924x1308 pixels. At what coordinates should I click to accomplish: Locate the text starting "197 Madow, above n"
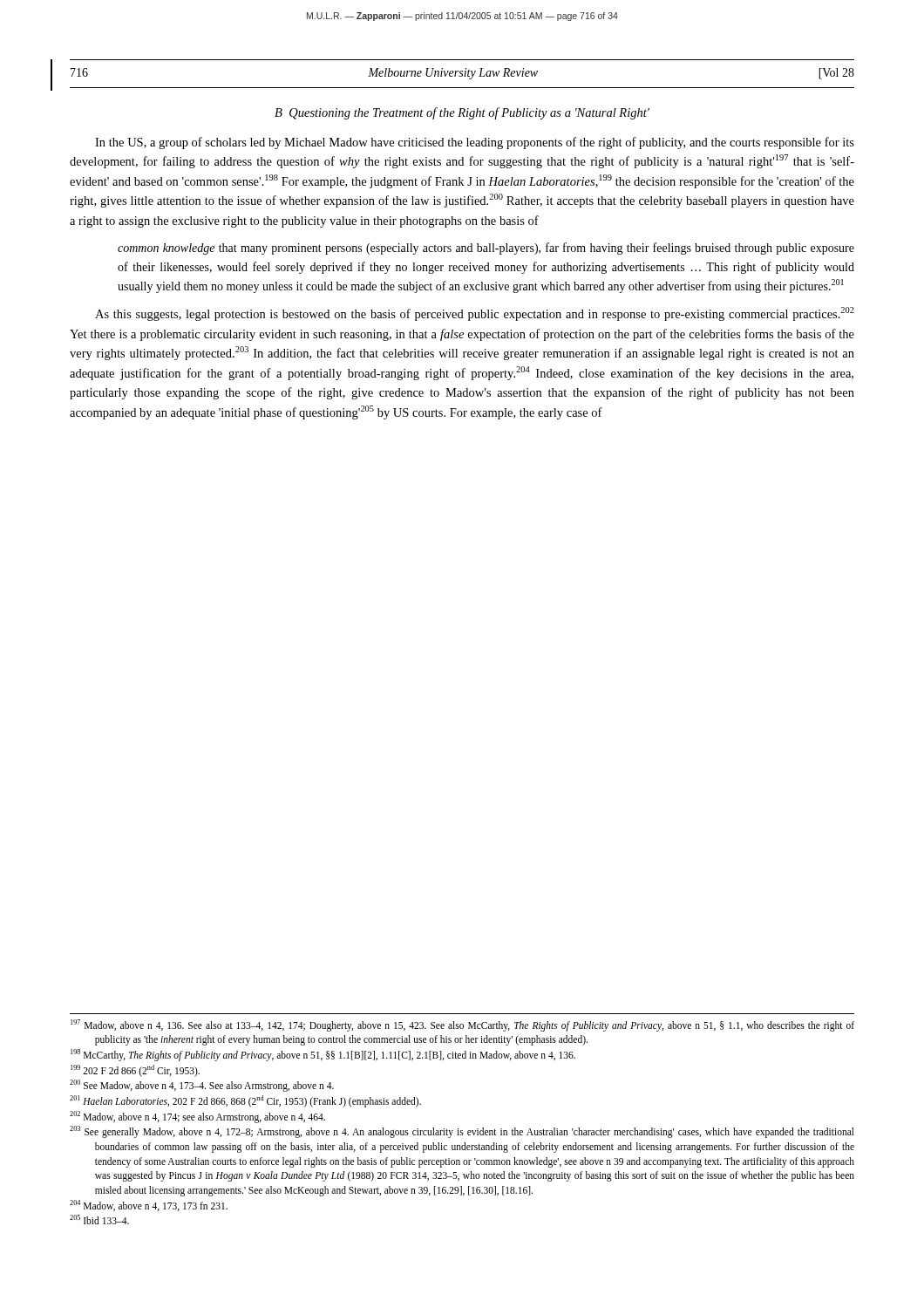point(462,1032)
